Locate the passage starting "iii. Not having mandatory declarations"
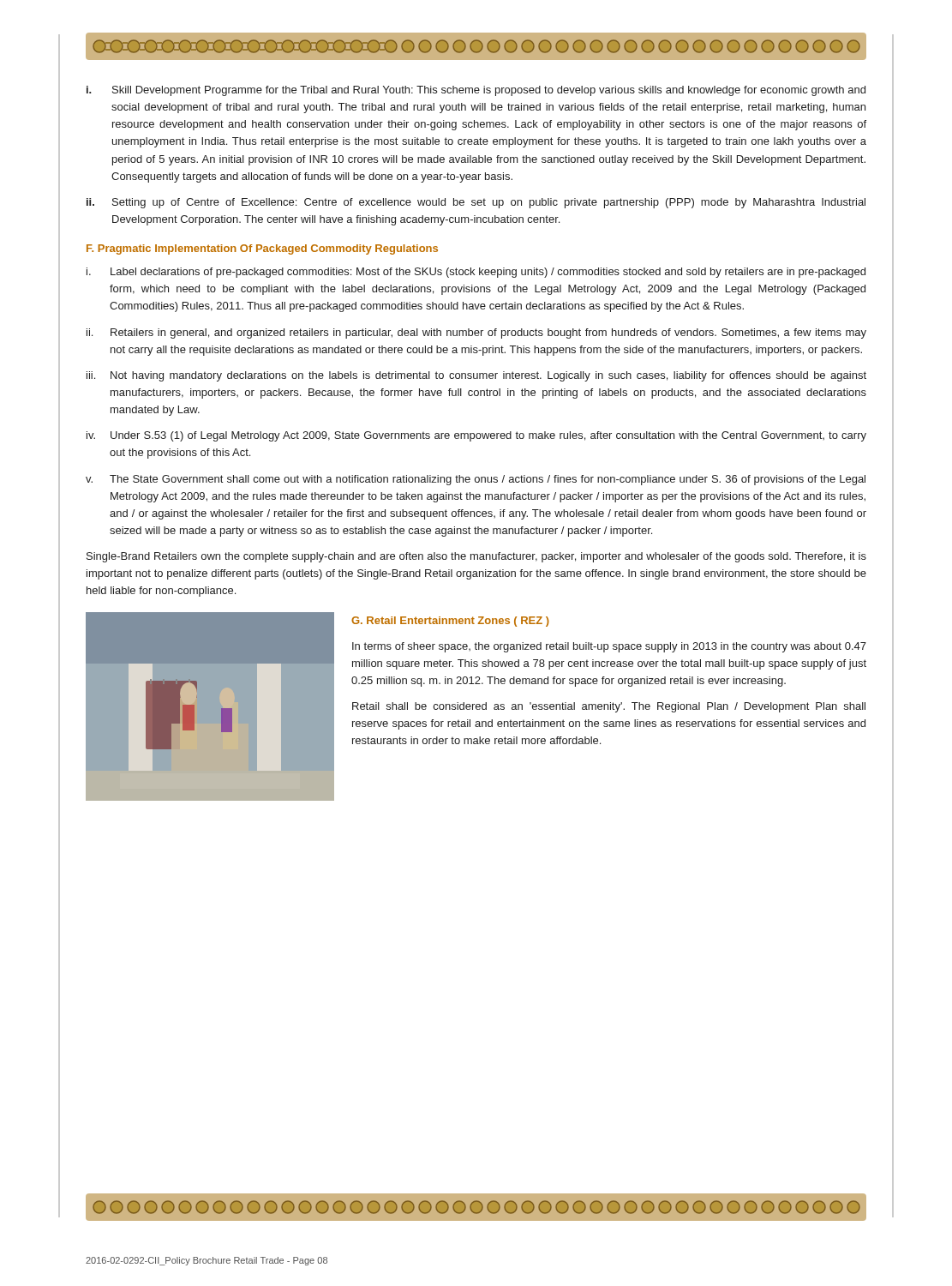Screen dimensions: 1286x952 pos(476,393)
